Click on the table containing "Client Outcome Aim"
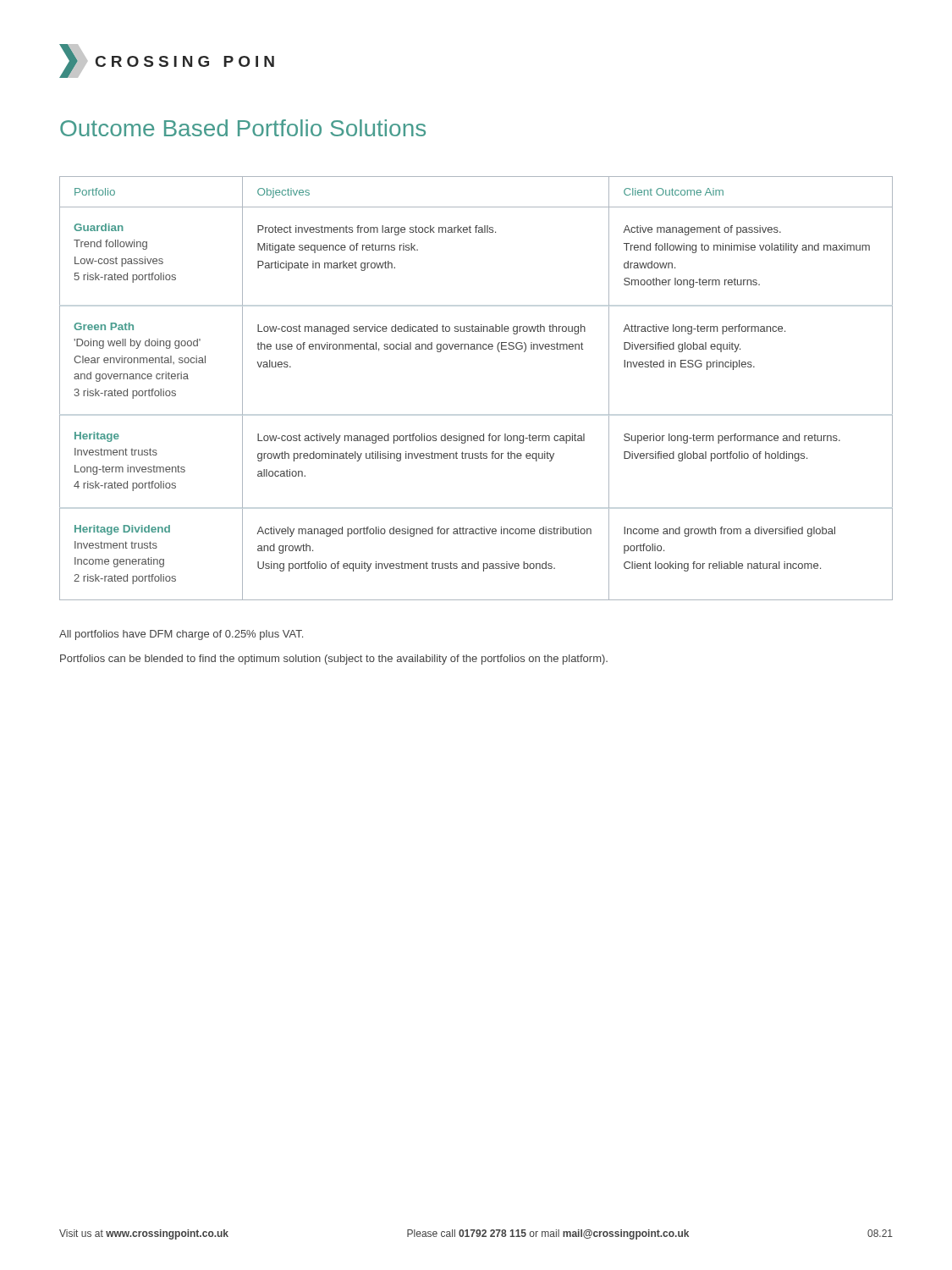Screen dimensions: 1270x952 tap(476, 388)
